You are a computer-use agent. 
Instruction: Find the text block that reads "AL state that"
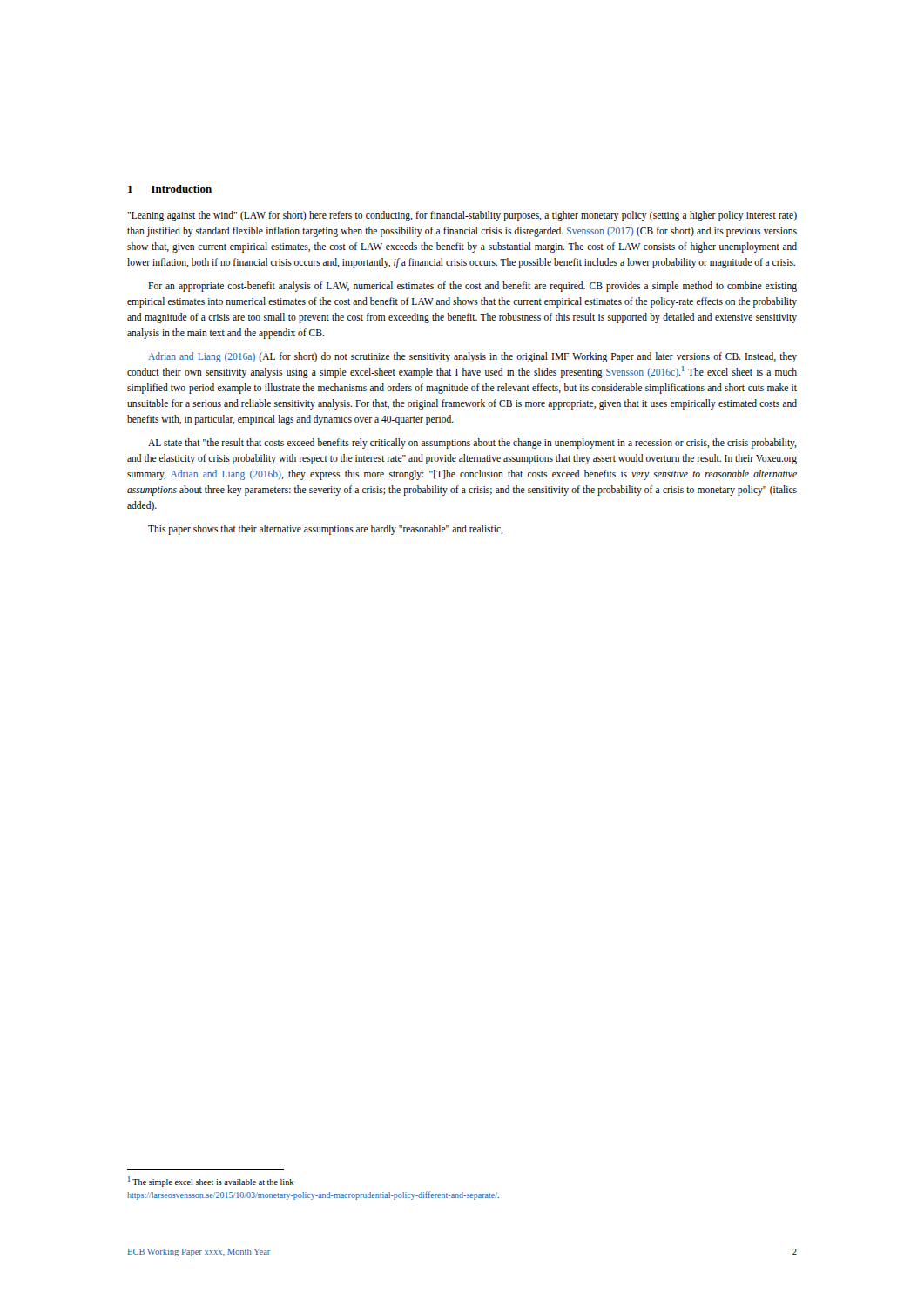click(x=462, y=475)
